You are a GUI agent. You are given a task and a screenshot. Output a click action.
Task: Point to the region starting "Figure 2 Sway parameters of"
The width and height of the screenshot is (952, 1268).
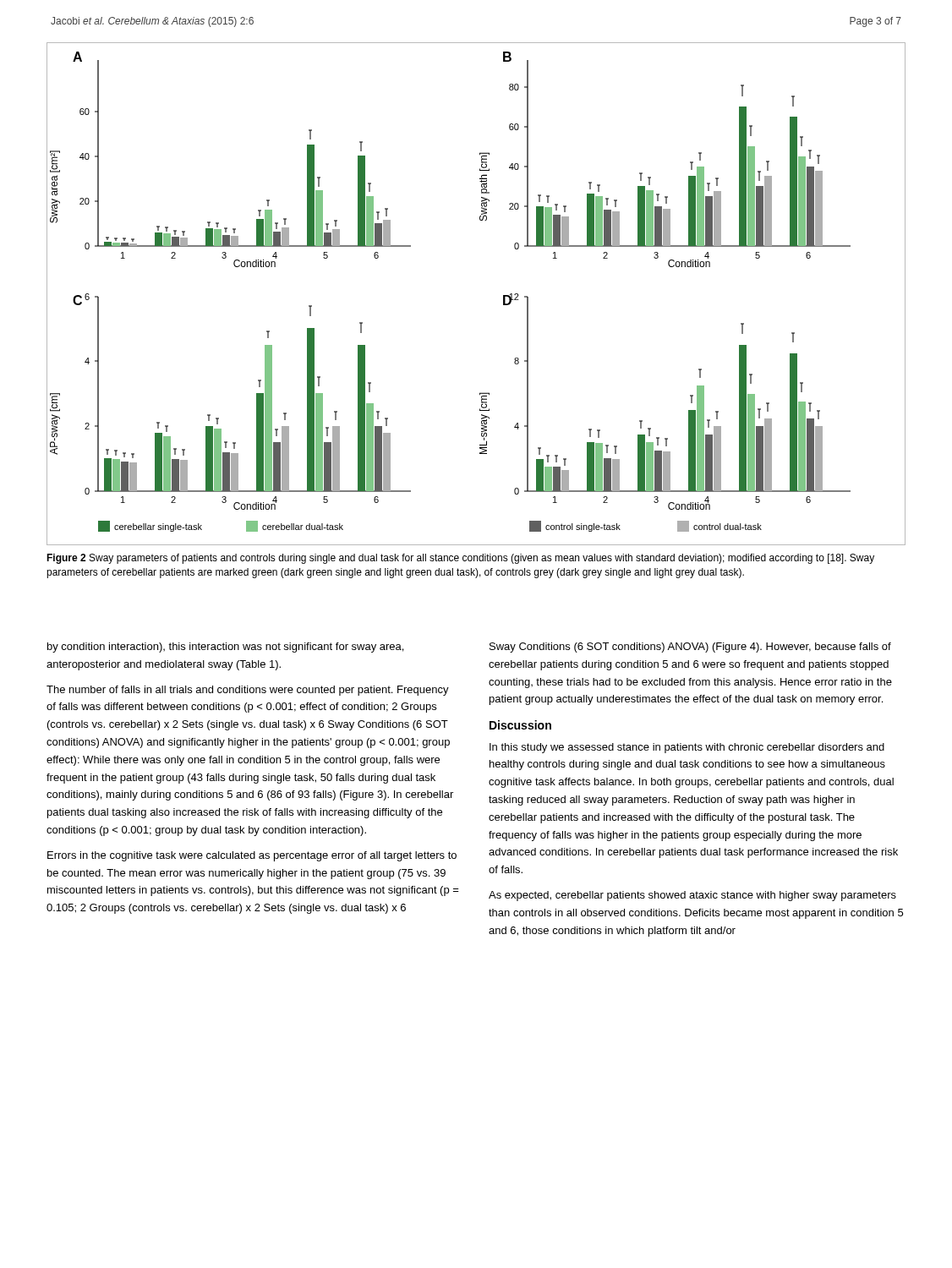[x=460, y=565]
